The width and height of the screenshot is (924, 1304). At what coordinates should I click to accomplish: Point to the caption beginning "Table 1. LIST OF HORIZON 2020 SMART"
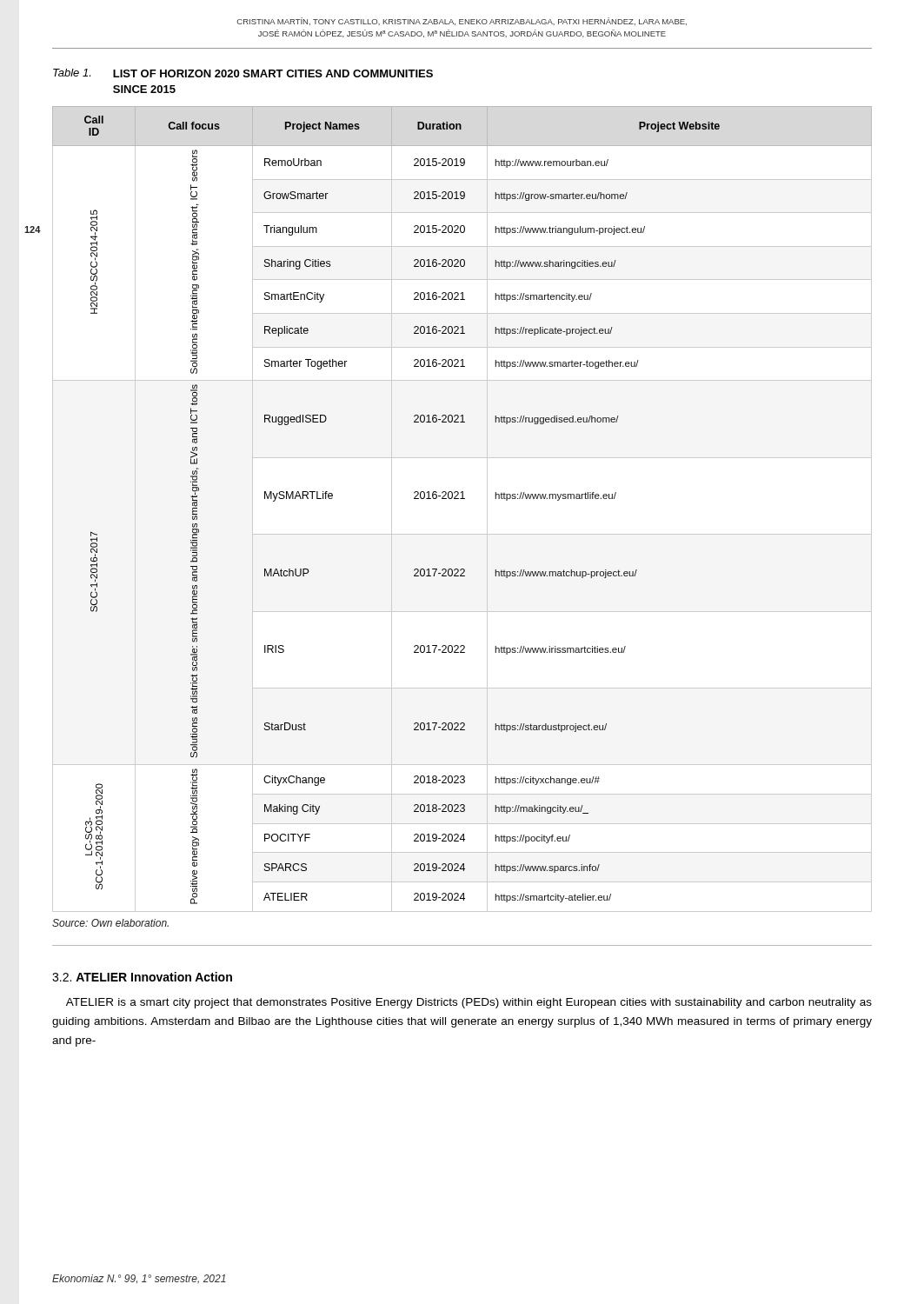(x=243, y=81)
